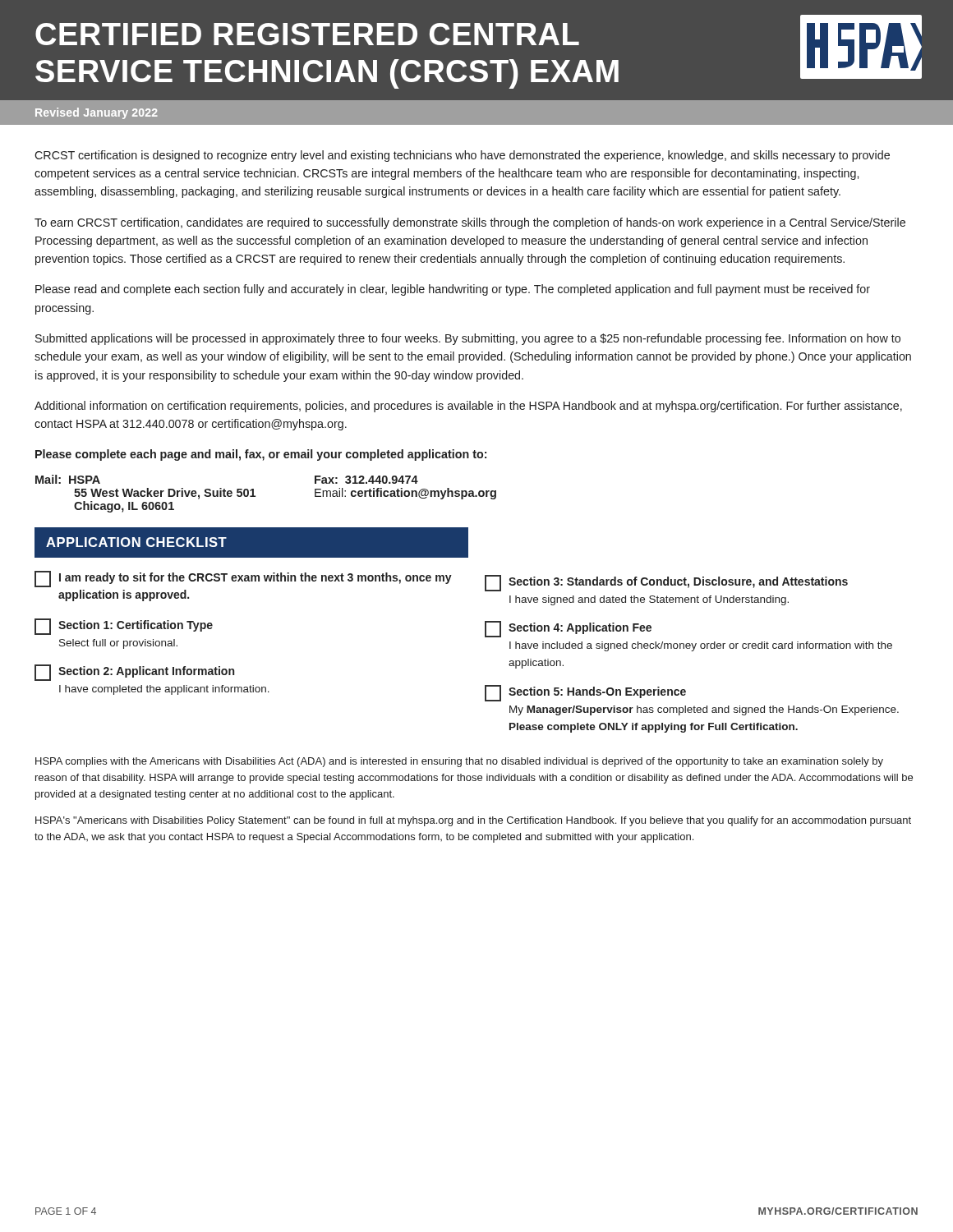
Task: Select the text block containing "CRCST certification is"
Action: (x=462, y=173)
